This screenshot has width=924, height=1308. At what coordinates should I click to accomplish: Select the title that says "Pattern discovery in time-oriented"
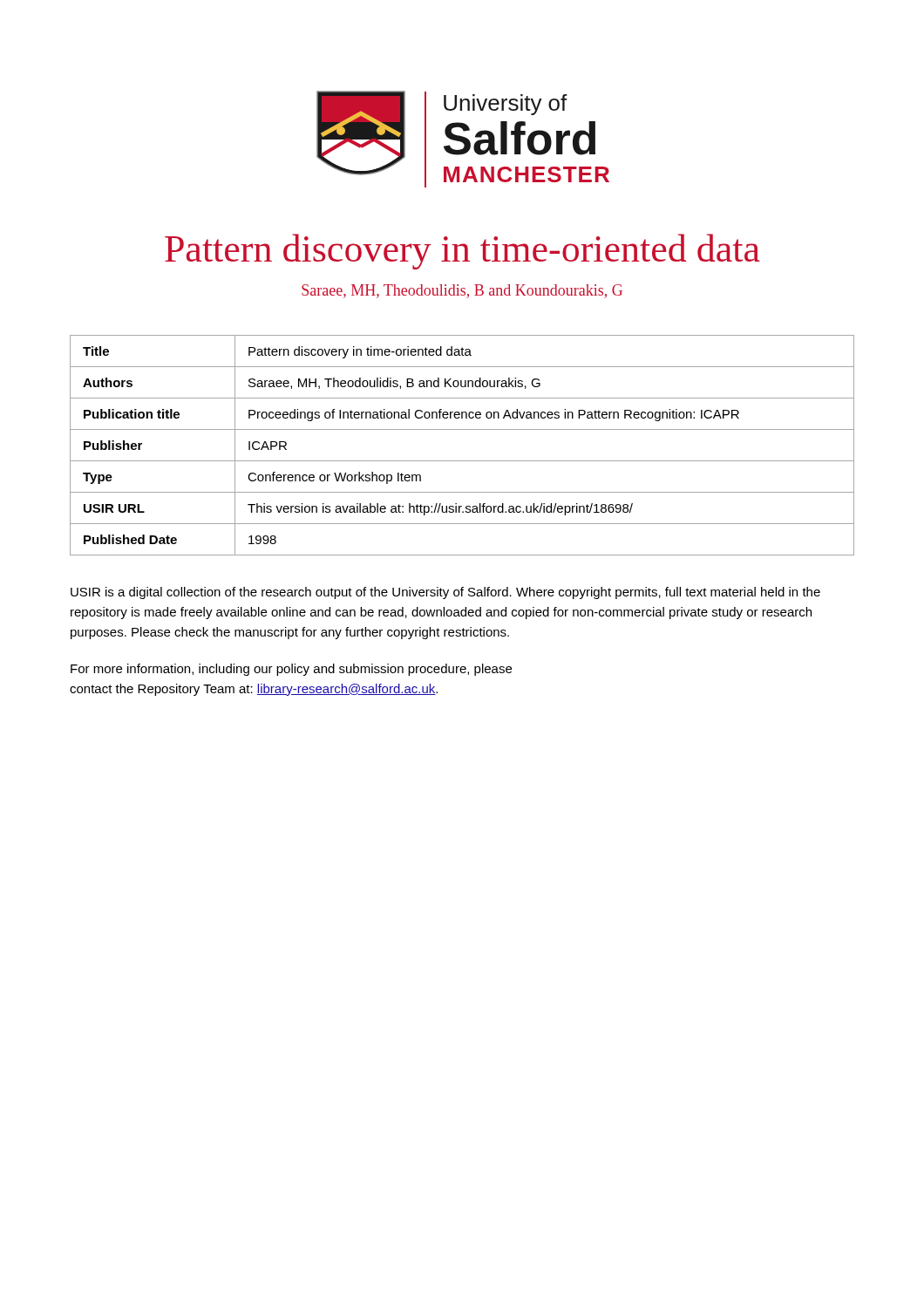[x=462, y=249]
